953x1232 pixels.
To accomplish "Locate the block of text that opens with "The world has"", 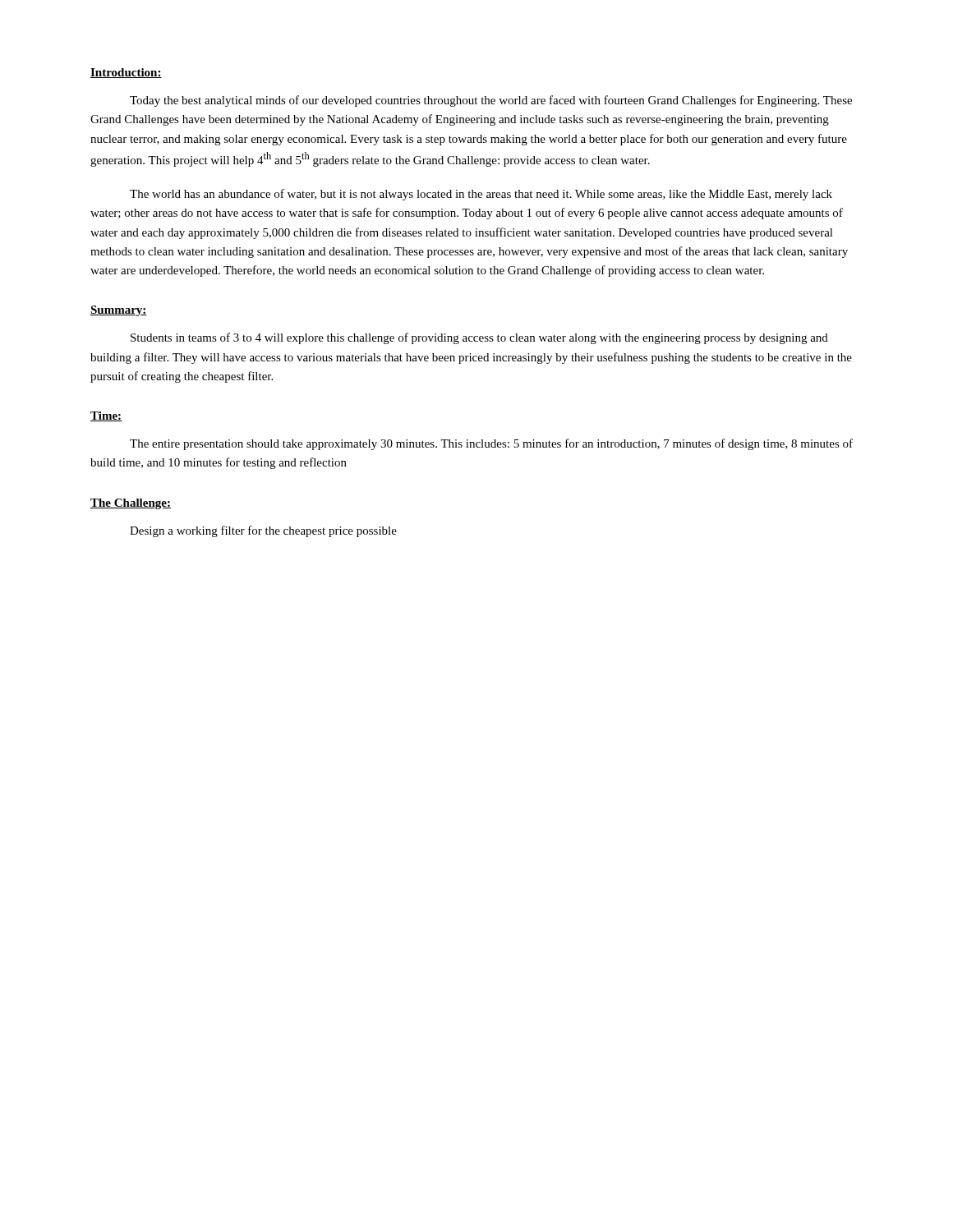I will [476, 233].
